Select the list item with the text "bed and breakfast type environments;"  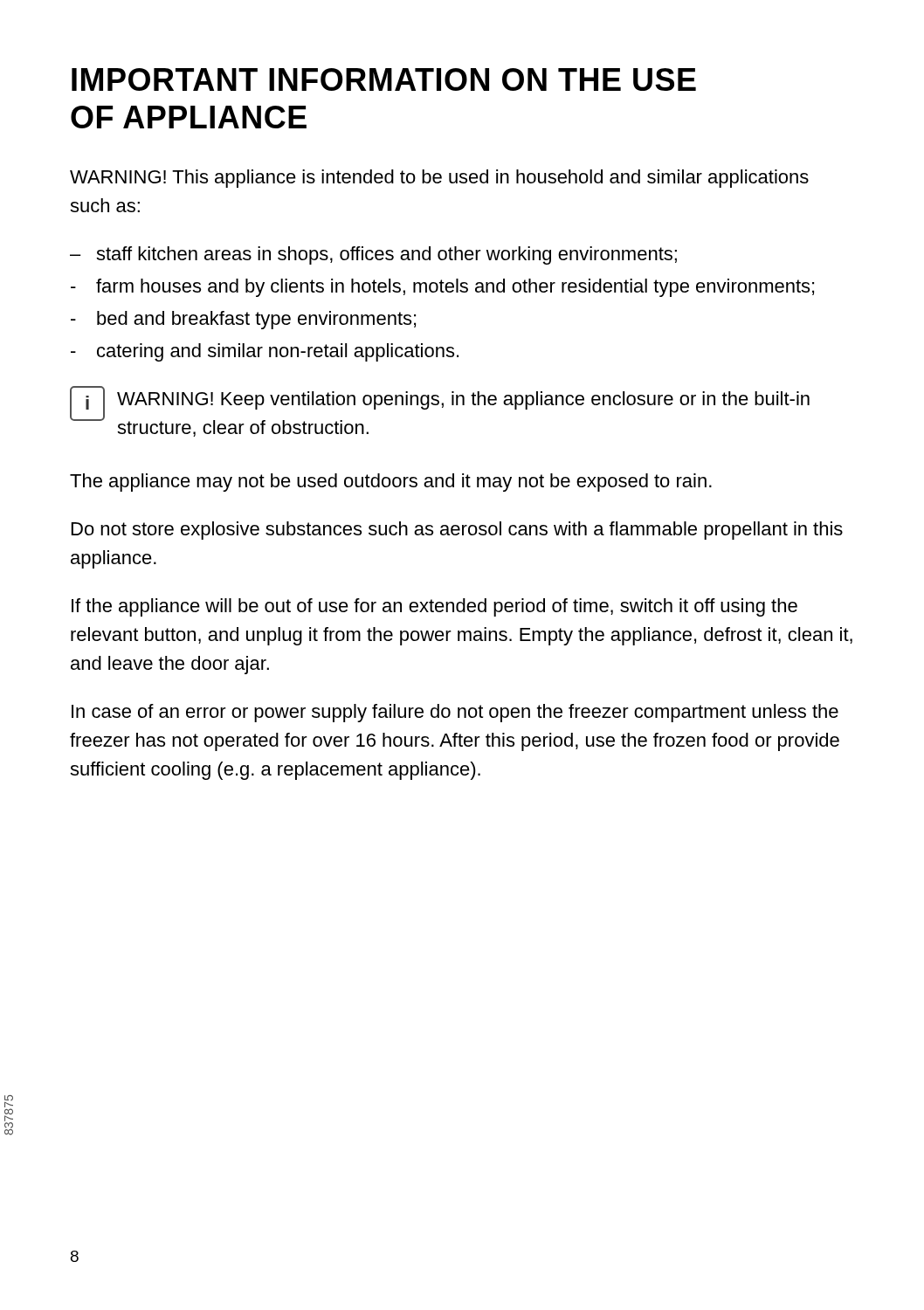pyautogui.click(x=243, y=320)
